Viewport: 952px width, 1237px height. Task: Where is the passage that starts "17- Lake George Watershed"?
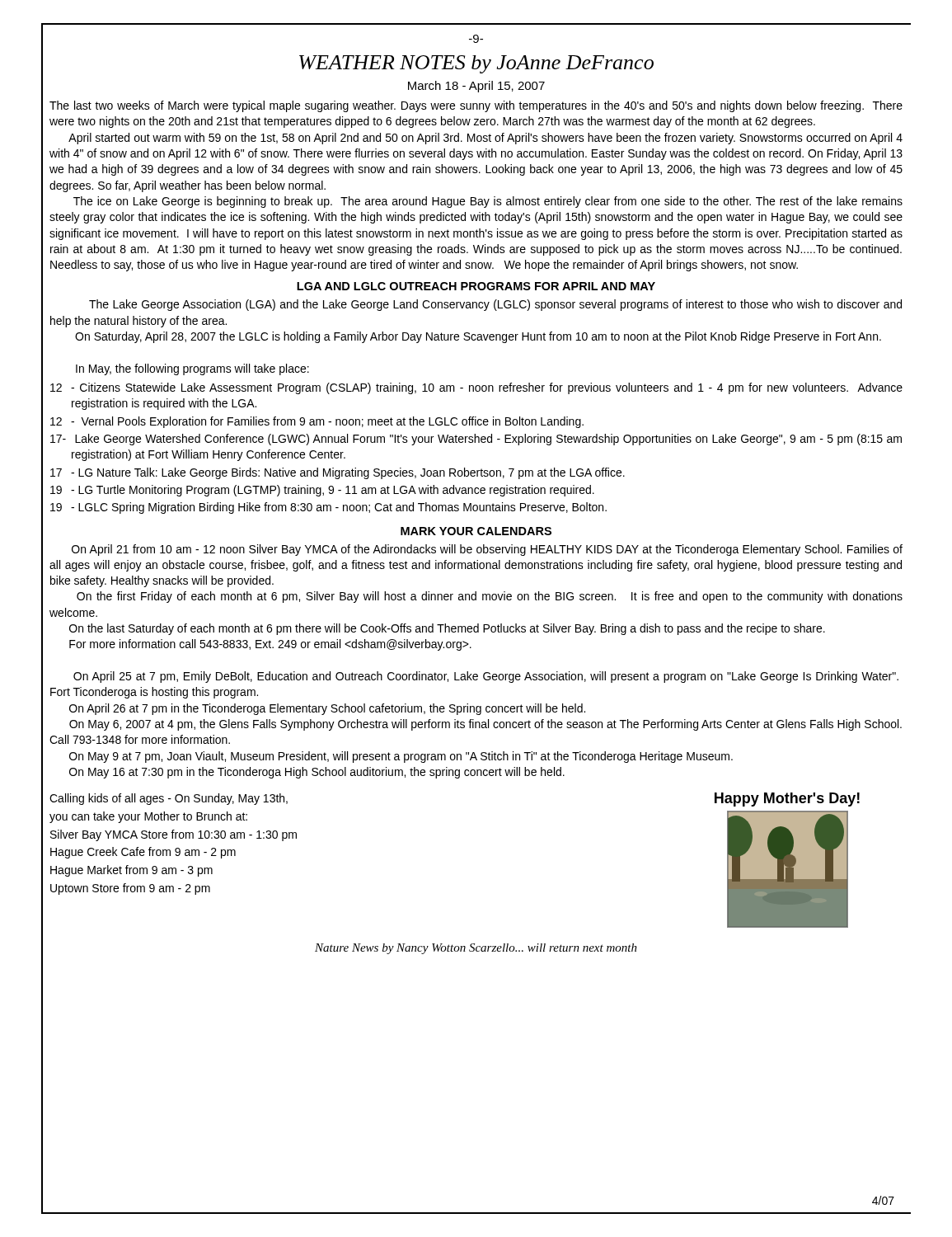[476, 447]
